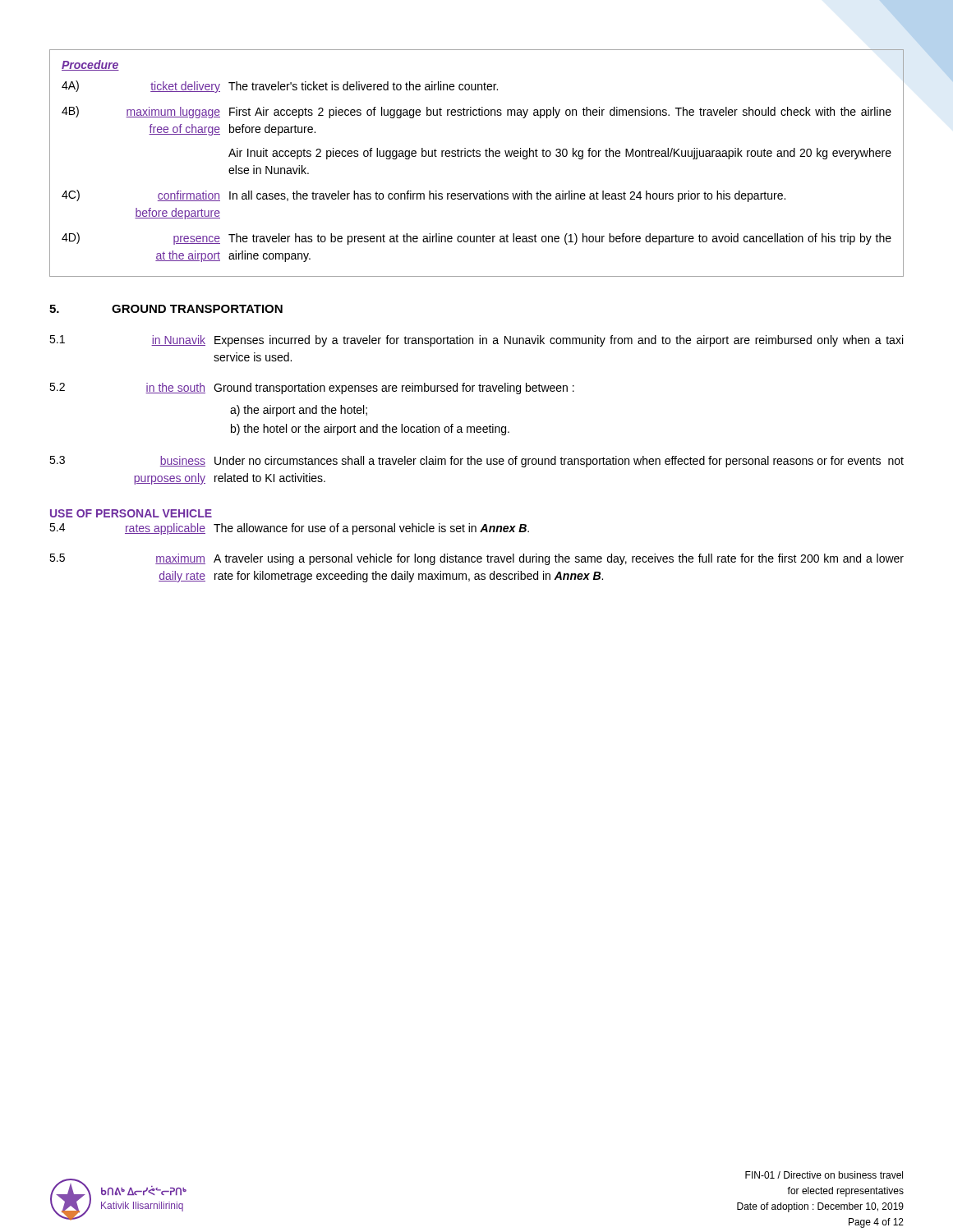953x1232 pixels.
Task: Locate the list item that says "4A) ticket delivery The traveler's ticket"
Action: (476, 87)
